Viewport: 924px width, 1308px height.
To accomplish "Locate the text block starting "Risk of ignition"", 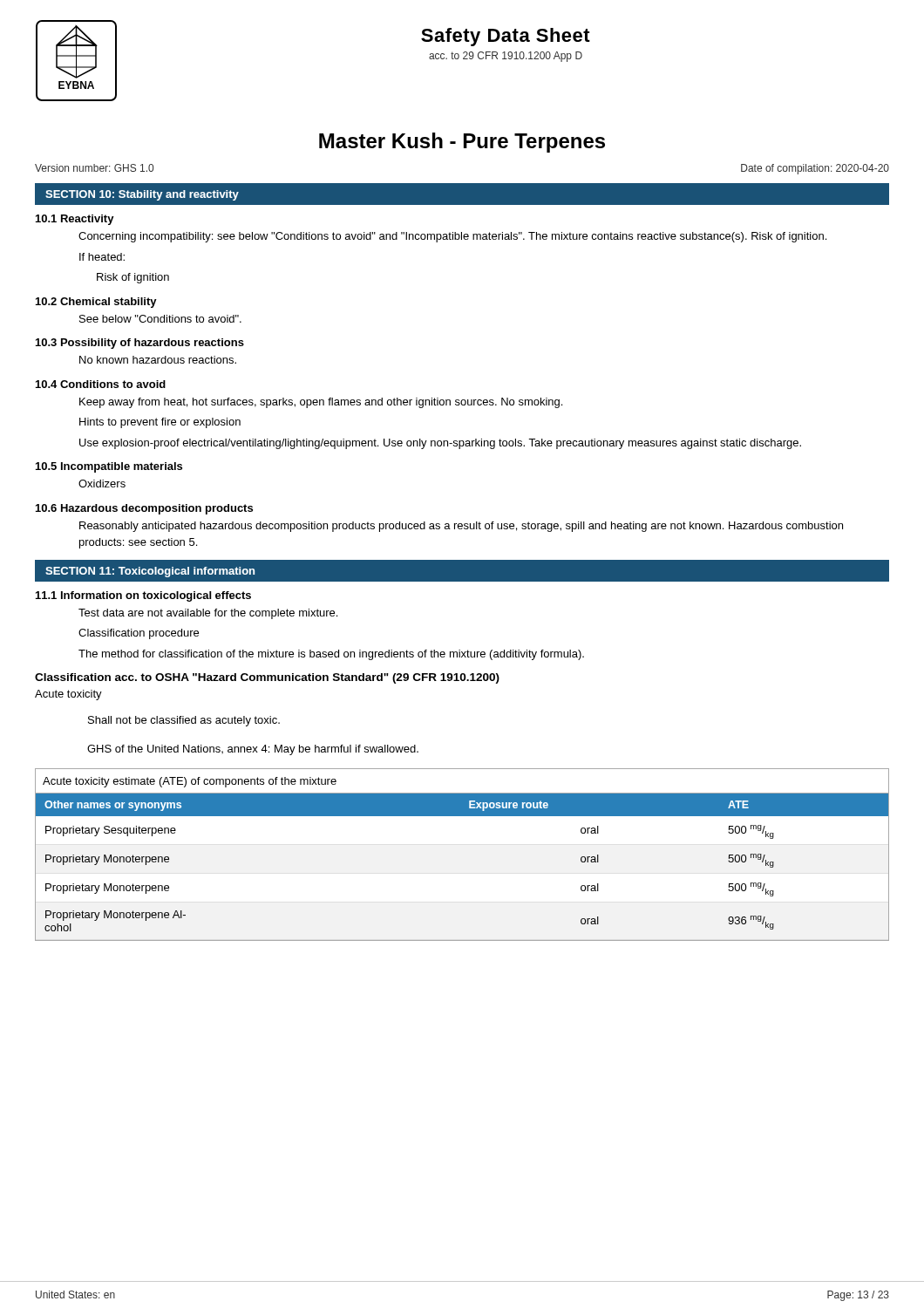I will pyautogui.click(x=133, y=278).
